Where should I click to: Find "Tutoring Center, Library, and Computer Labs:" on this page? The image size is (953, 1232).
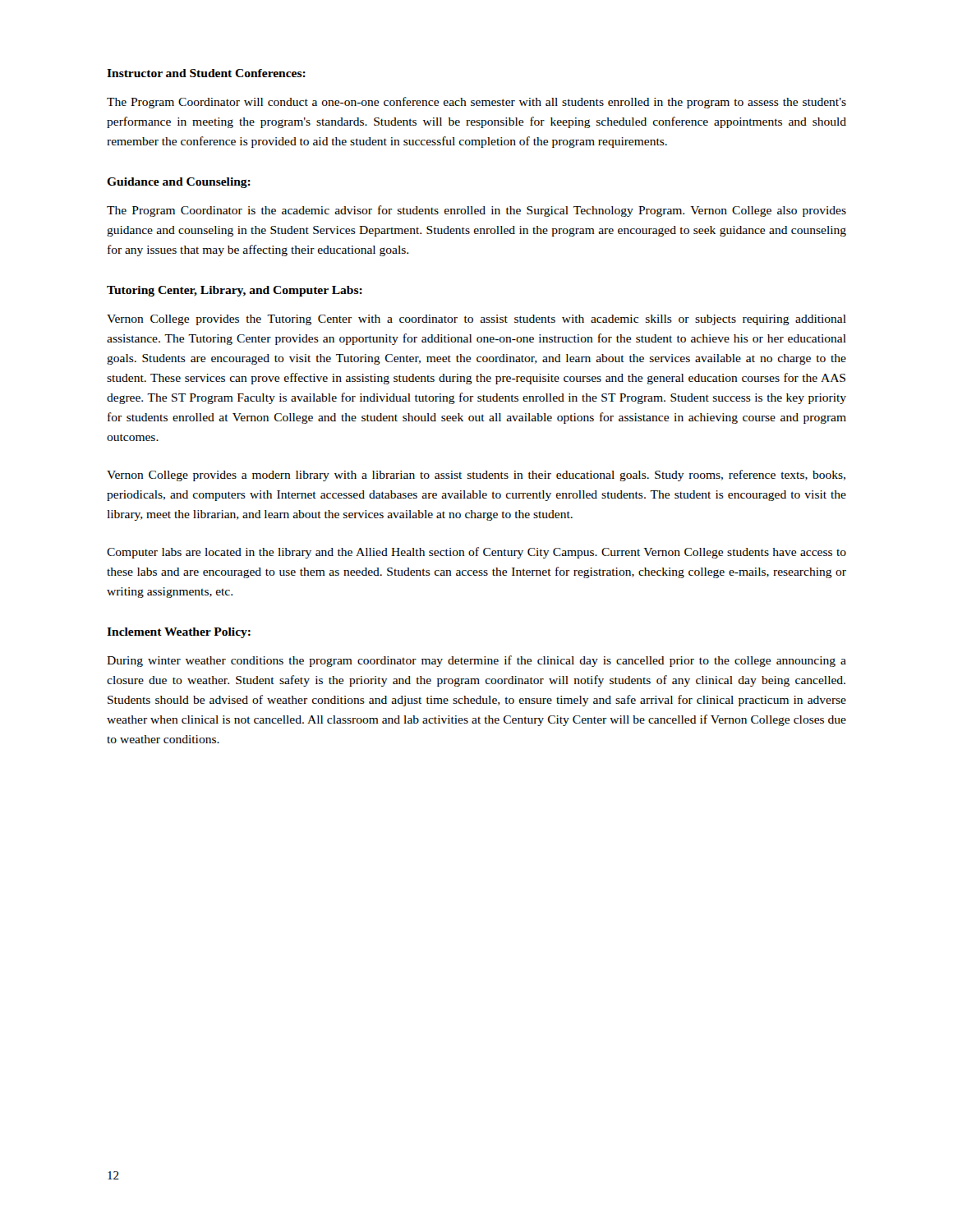pos(235,290)
